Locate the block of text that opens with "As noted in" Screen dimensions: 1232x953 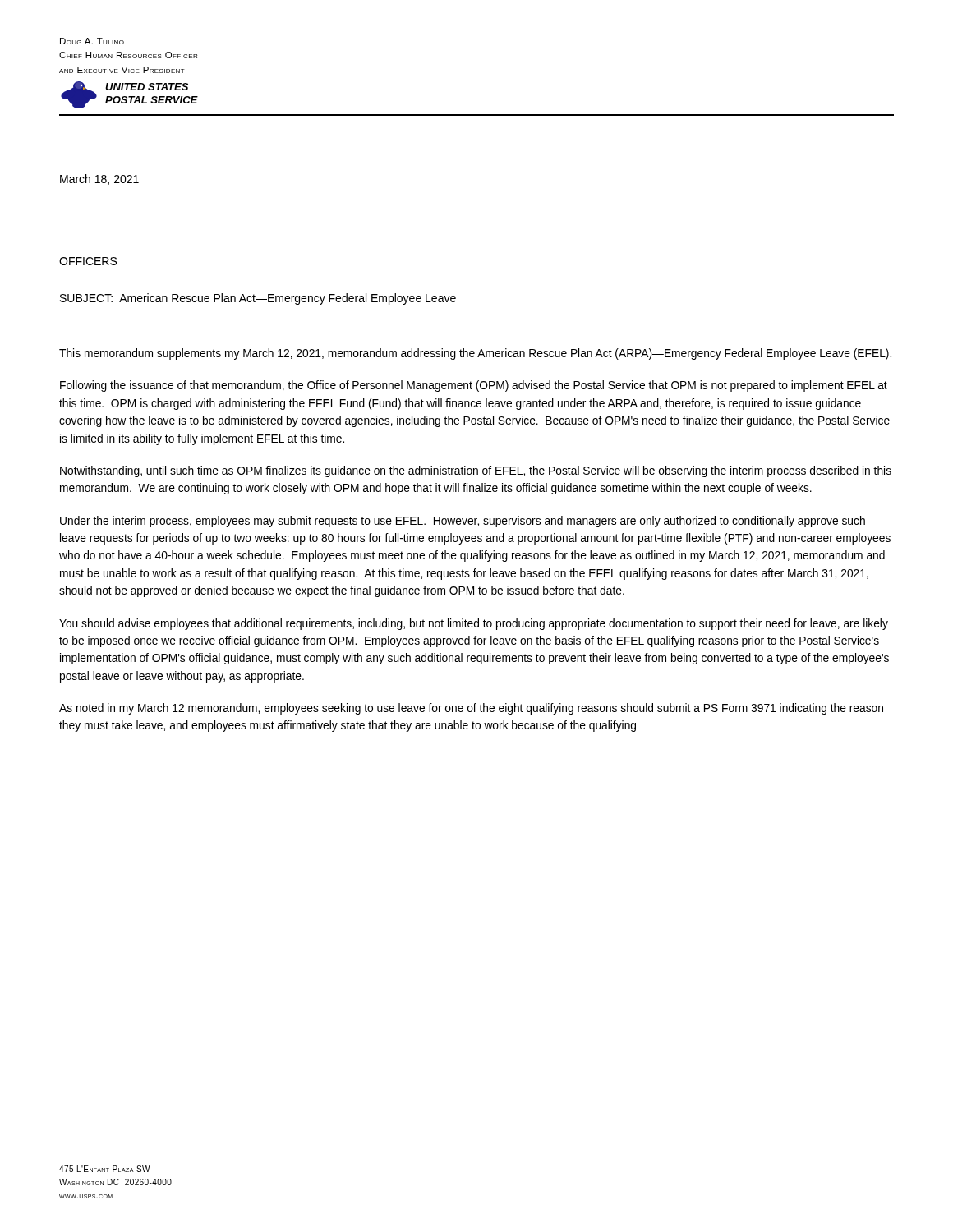tap(476, 717)
